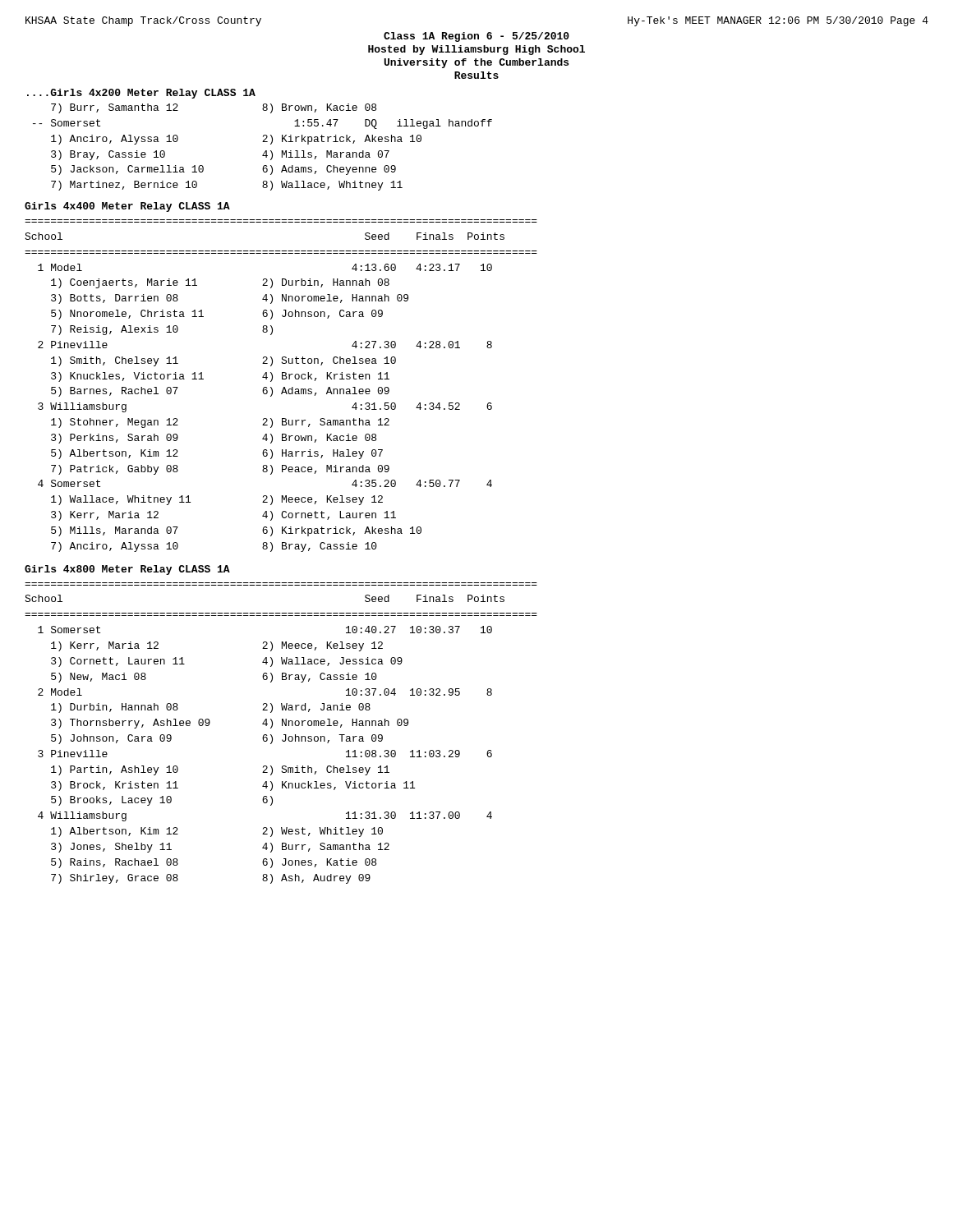Click on the text starting "....Girls 4x200 Meter Relay CLASS 1A"

point(140,93)
